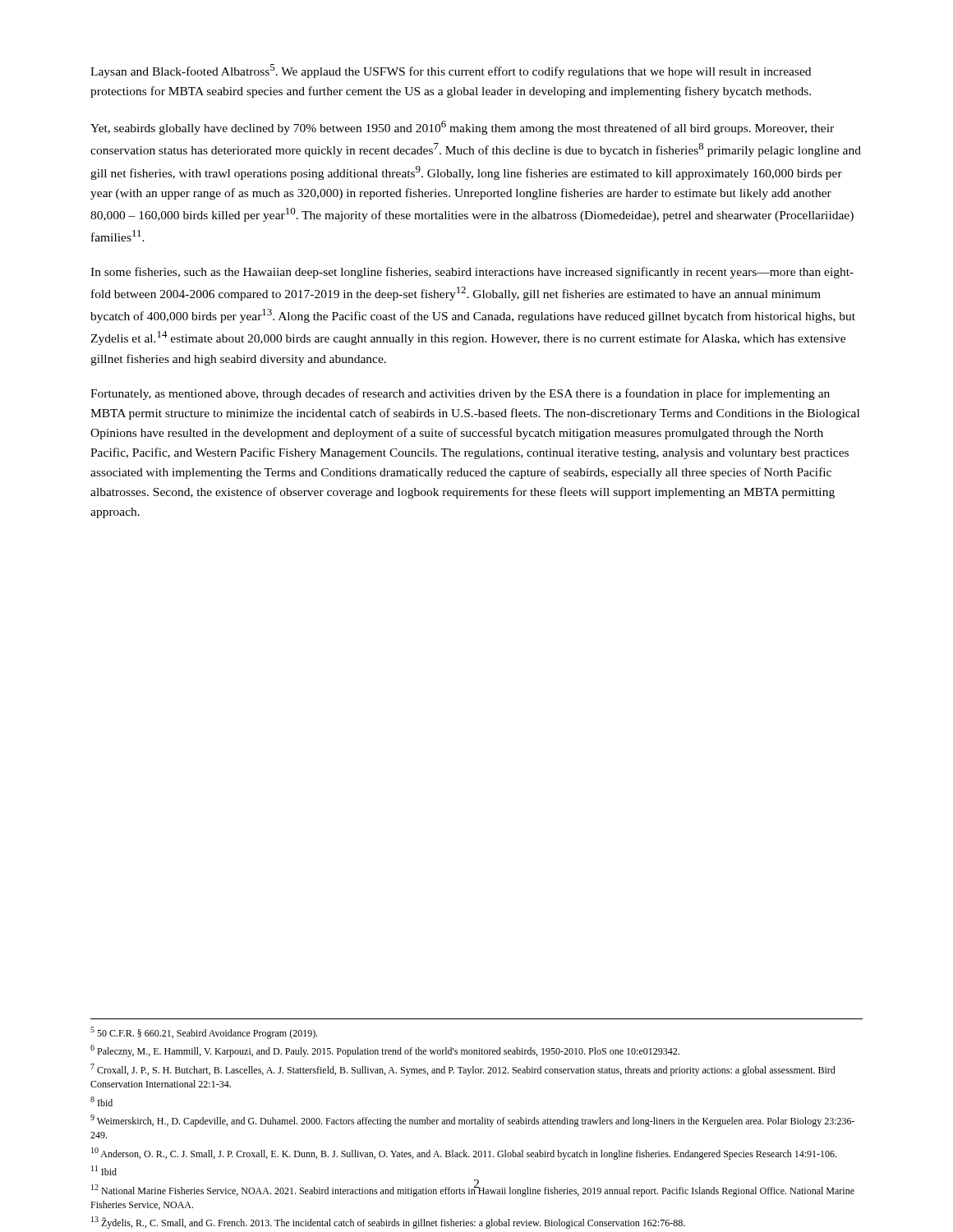Locate the block of text that opens with "5 50 C.F.R. § 660.21,"

coord(204,1032)
